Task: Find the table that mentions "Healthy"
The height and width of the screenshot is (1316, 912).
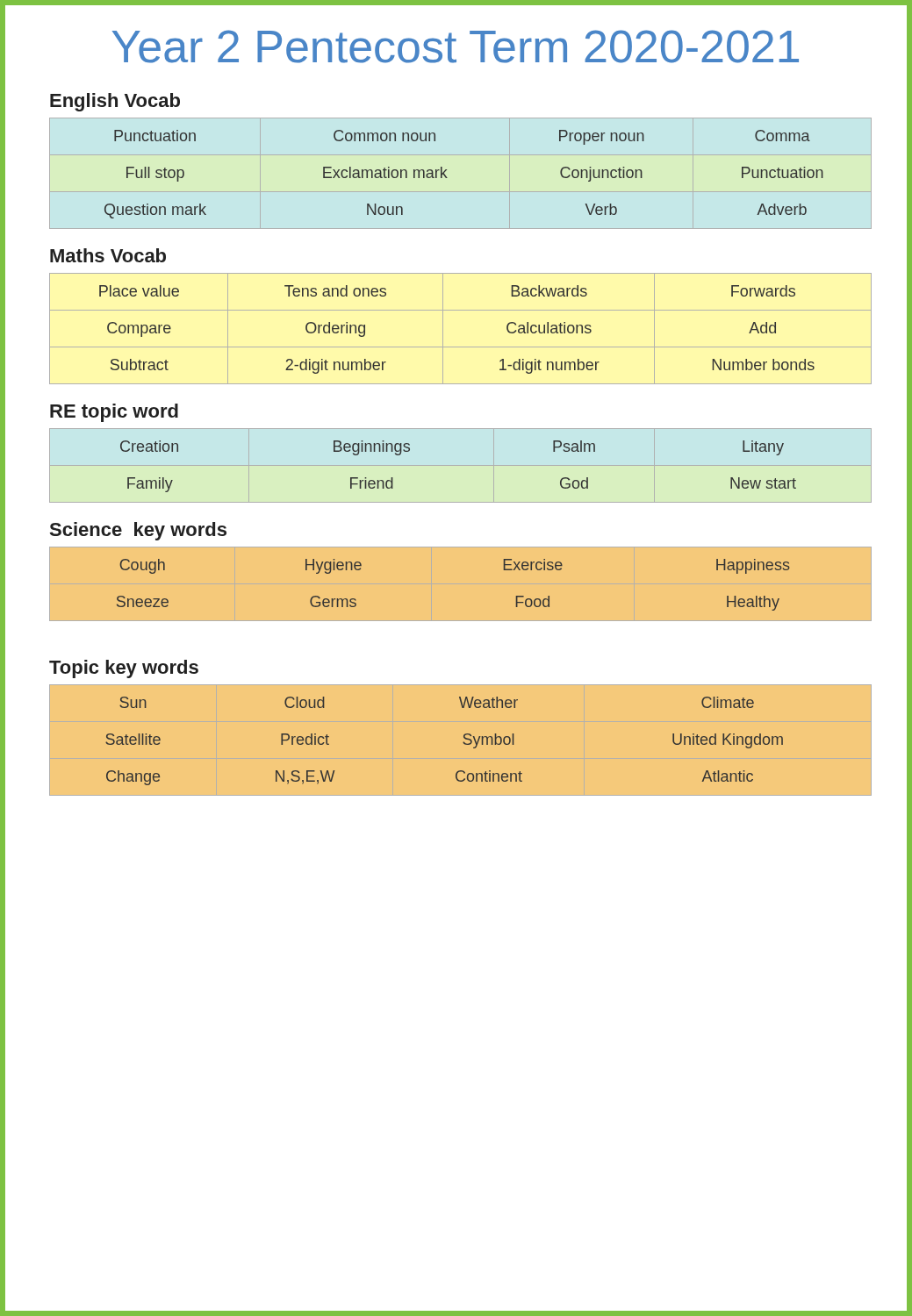Action: [x=460, y=584]
